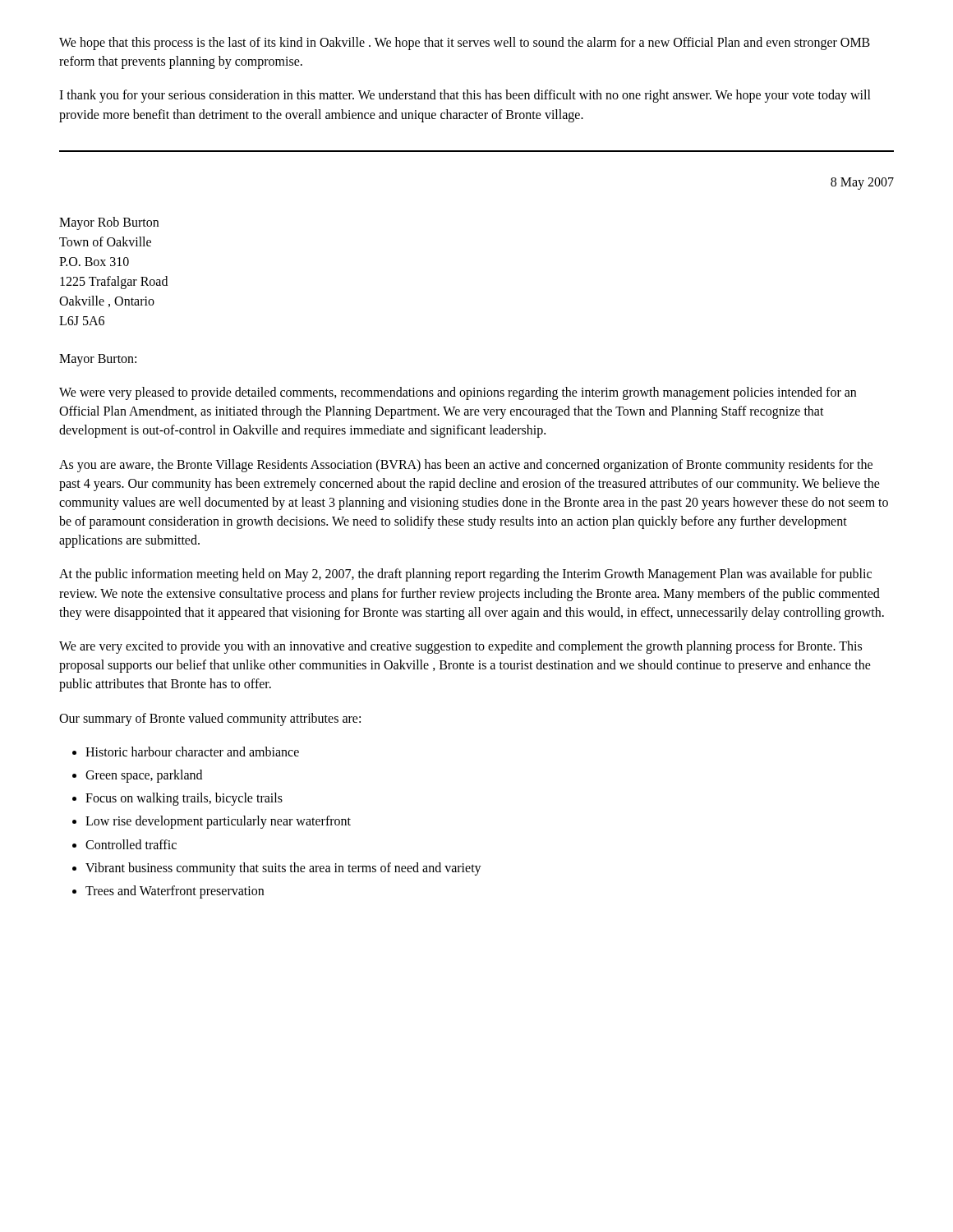This screenshot has height=1232, width=953.
Task: Select the region starting "Mayor Rob Burton Town of Oakville"
Action: (114, 271)
